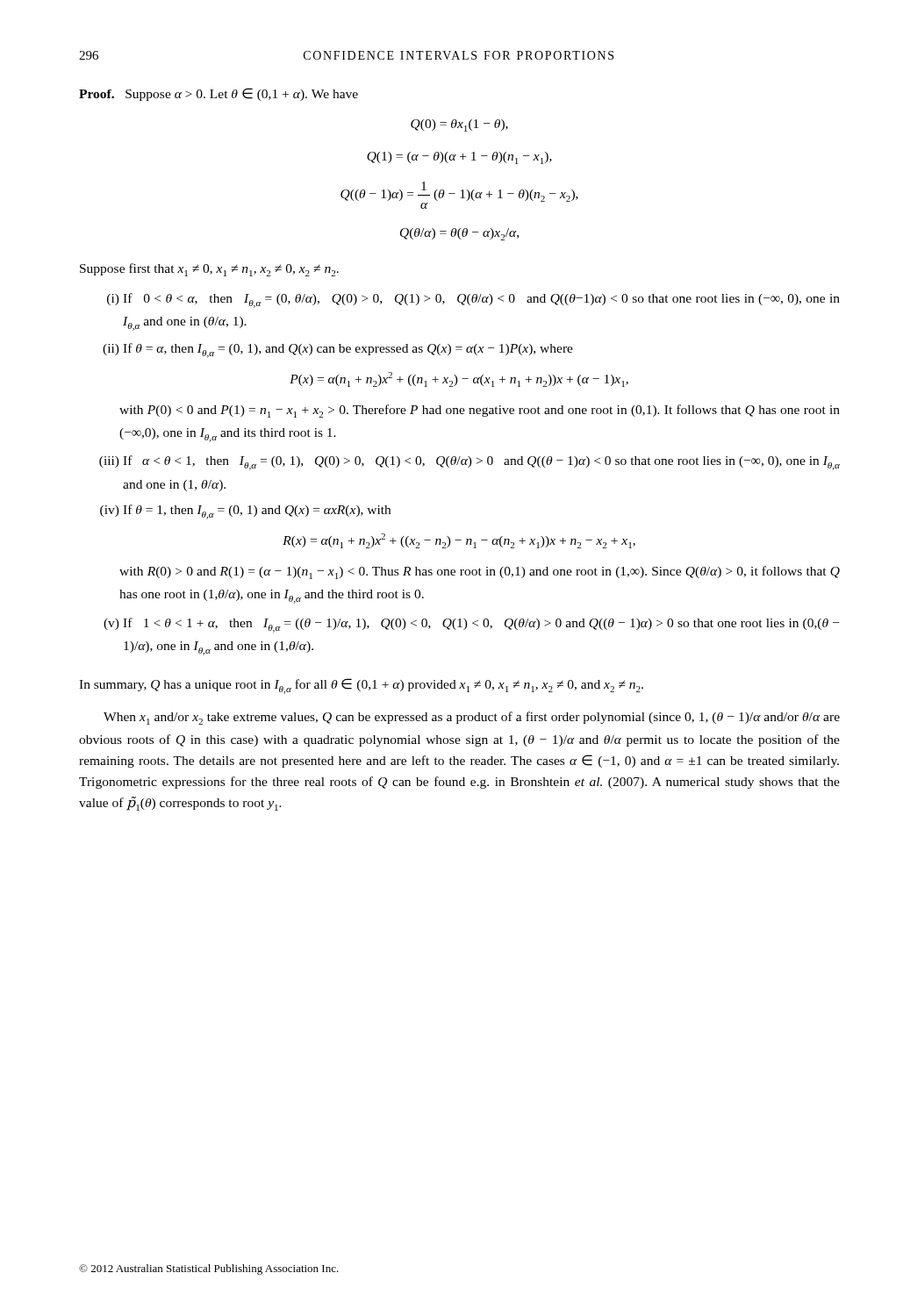
Task: Locate the text block starting "(iii) If α 0, Q(1) 0 and Q((θ"
Action: coord(459,473)
